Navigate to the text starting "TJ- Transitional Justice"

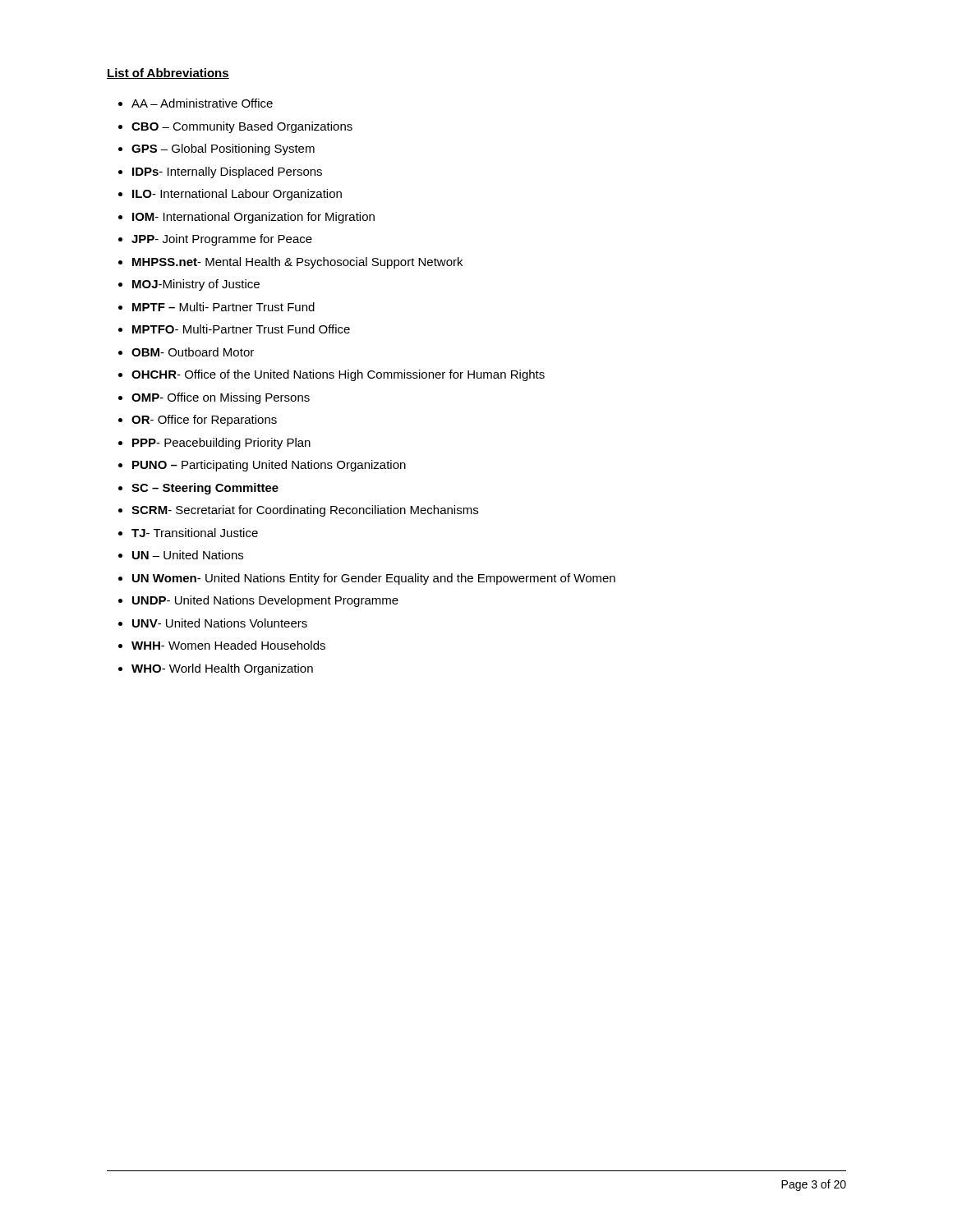point(195,532)
